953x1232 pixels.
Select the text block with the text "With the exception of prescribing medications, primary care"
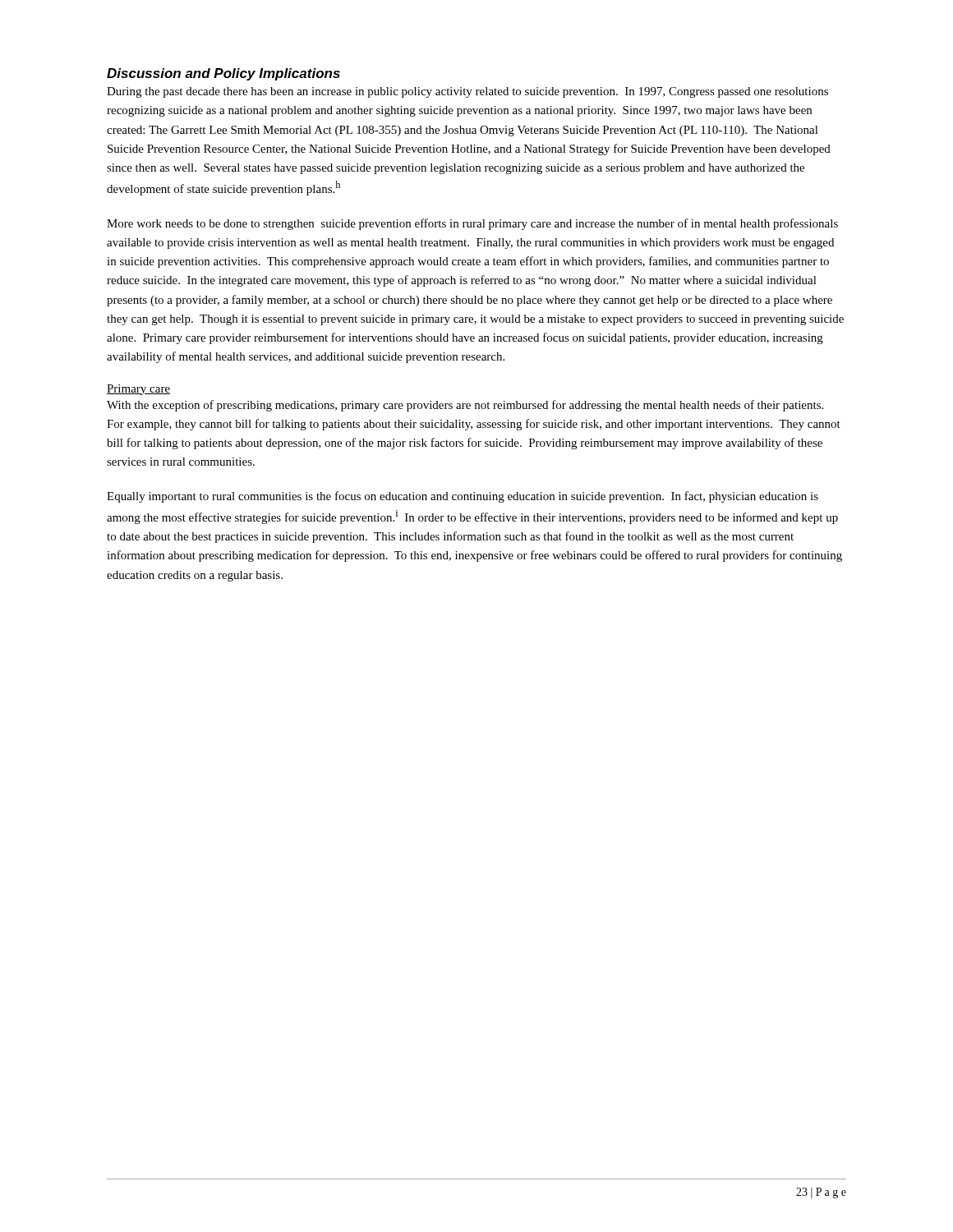474,433
